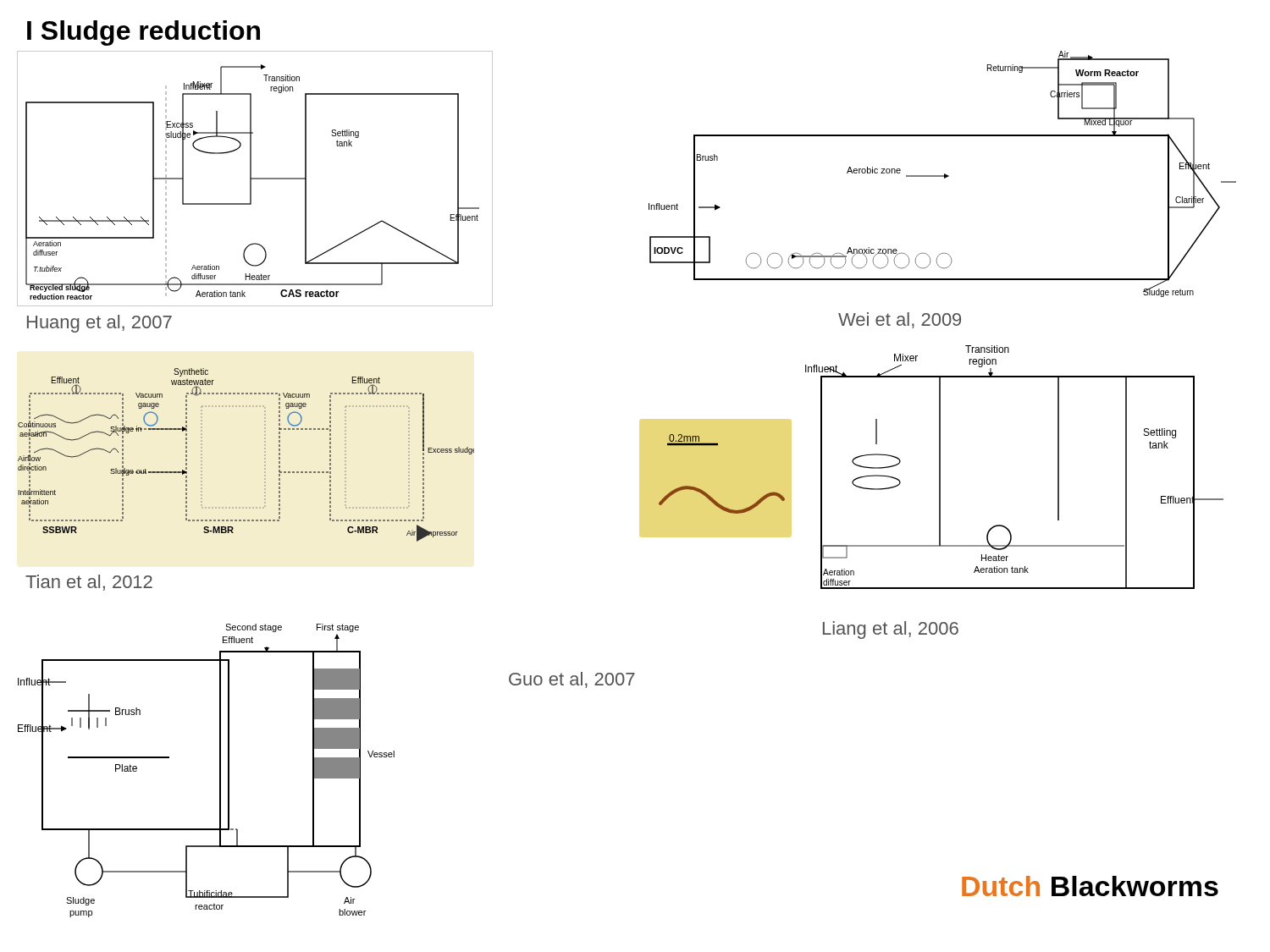Screen dimensions: 952x1270
Task: Find the passage starting "Huang et al, 2007"
Action: pyautogui.click(x=99, y=322)
